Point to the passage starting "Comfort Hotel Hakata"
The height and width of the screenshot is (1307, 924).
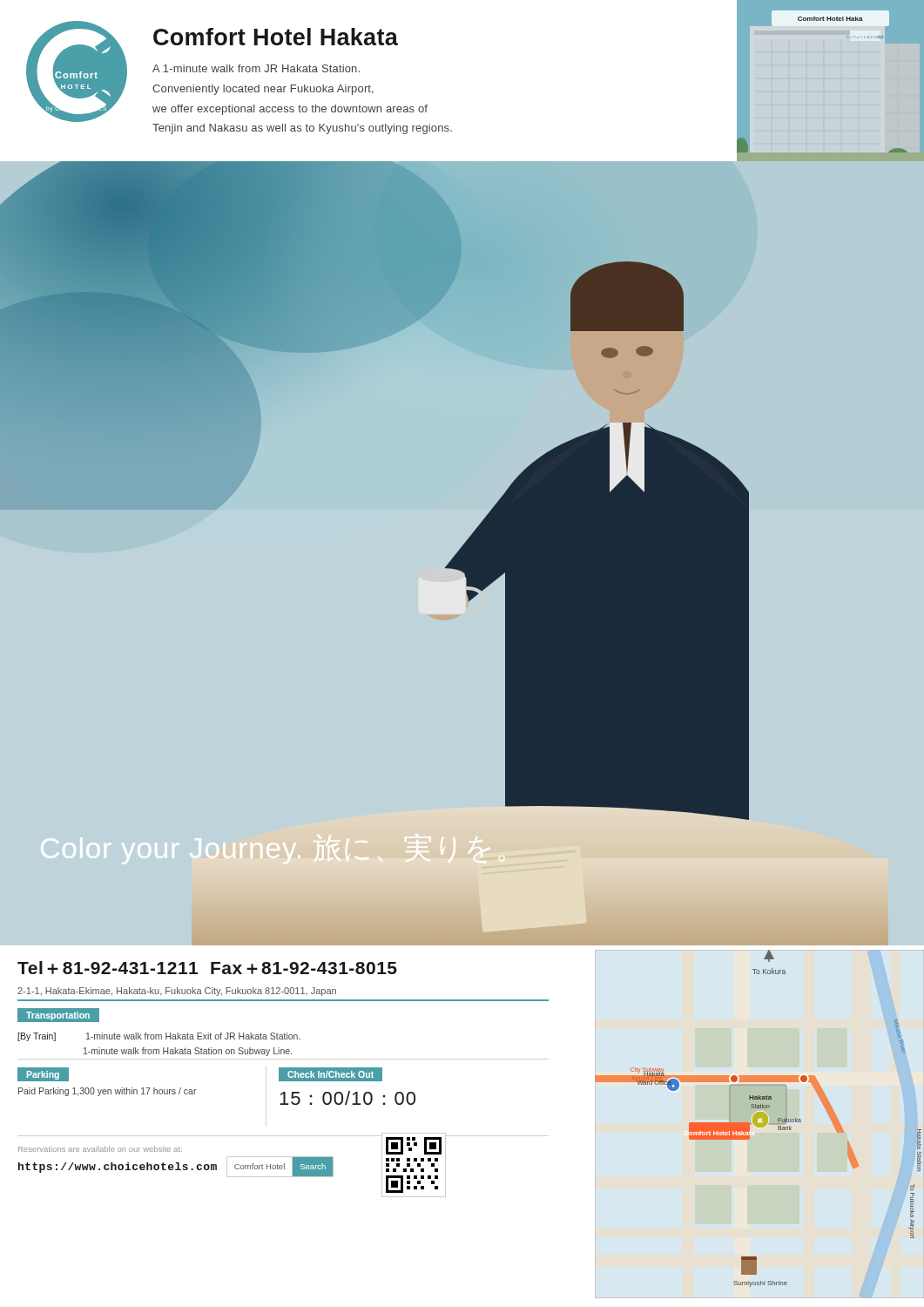[x=366, y=38]
